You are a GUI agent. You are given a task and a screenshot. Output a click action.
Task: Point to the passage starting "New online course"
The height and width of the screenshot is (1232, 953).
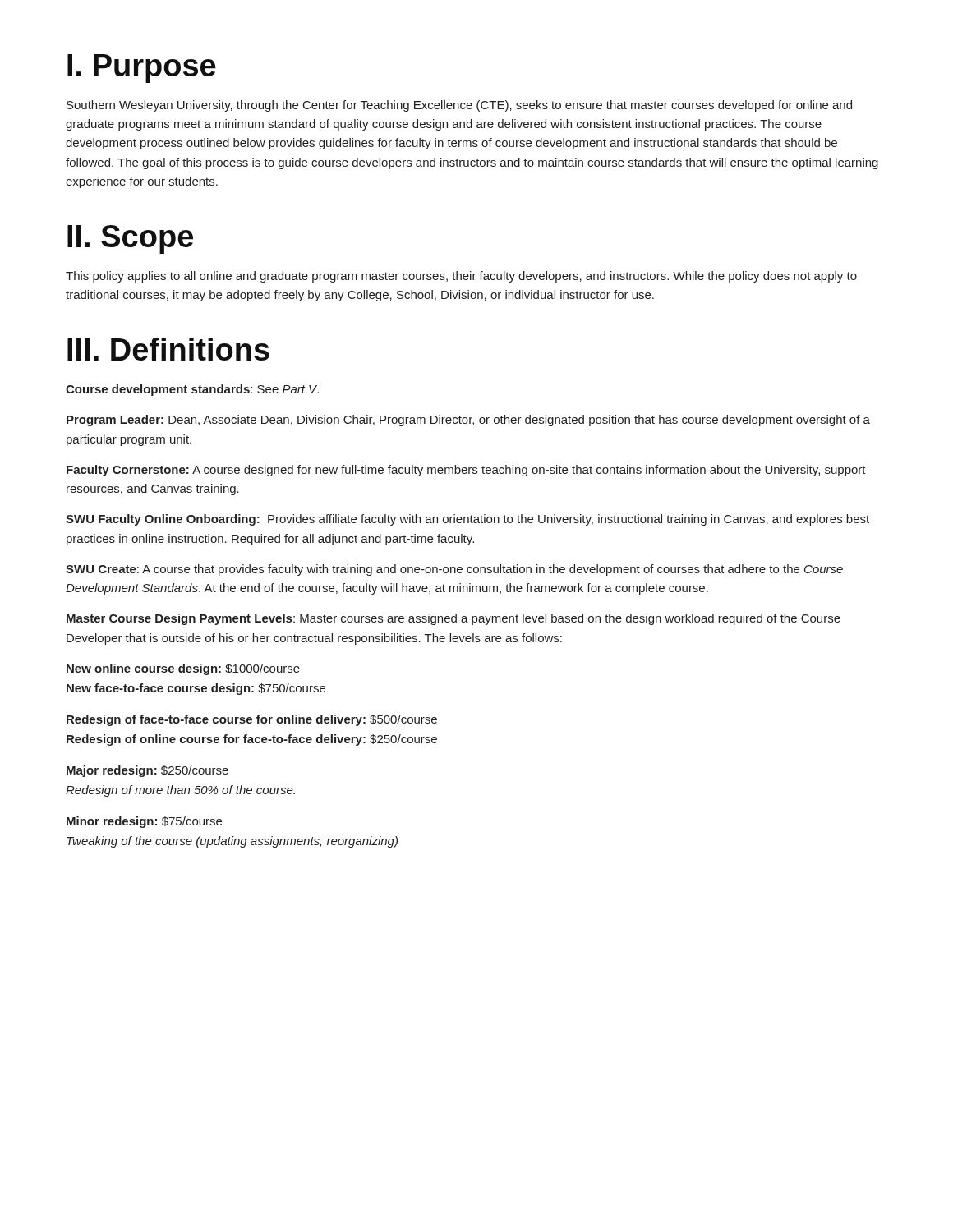[x=183, y=669]
